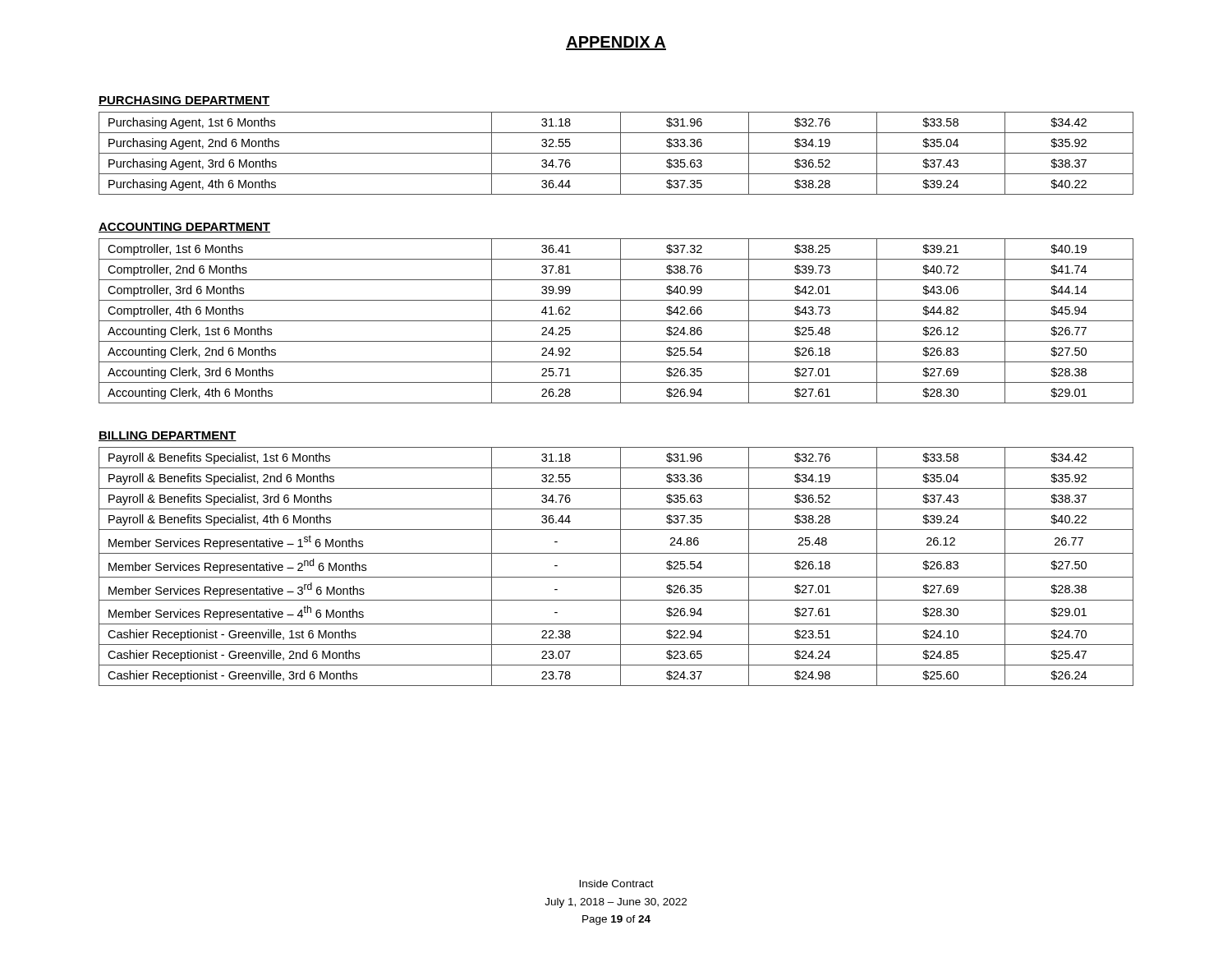This screenshot has height=953, width=1232.
Task: Select the table that reads "Purchasing Agent, 1st 6 Months"
Action: coord(616,153)
